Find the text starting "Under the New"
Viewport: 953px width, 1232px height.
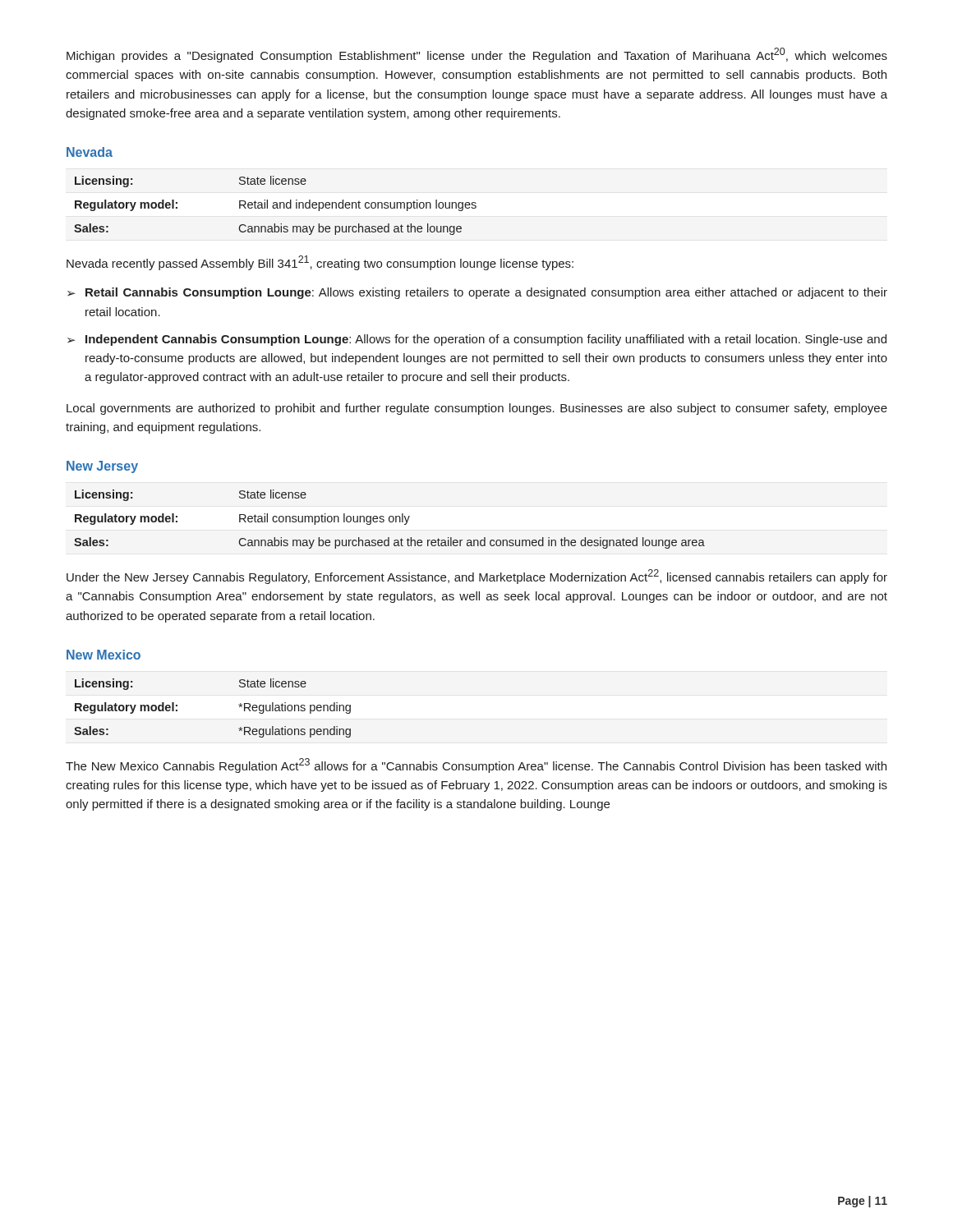click(476, 595)
